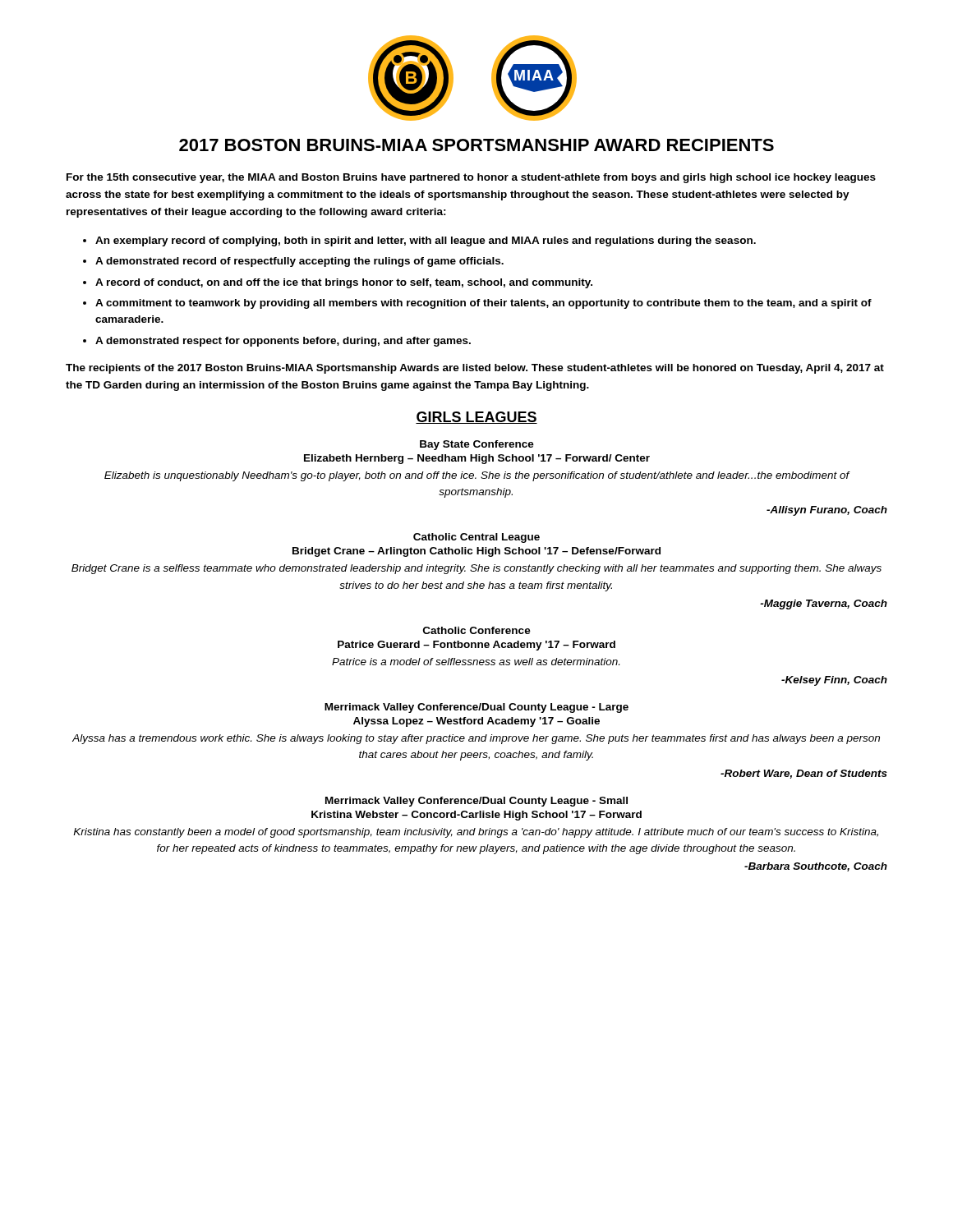Select the text block that says "The recipients of the 2017 Boston Bruins-MIAA Sportsmanship"

[x=475, y=376]
